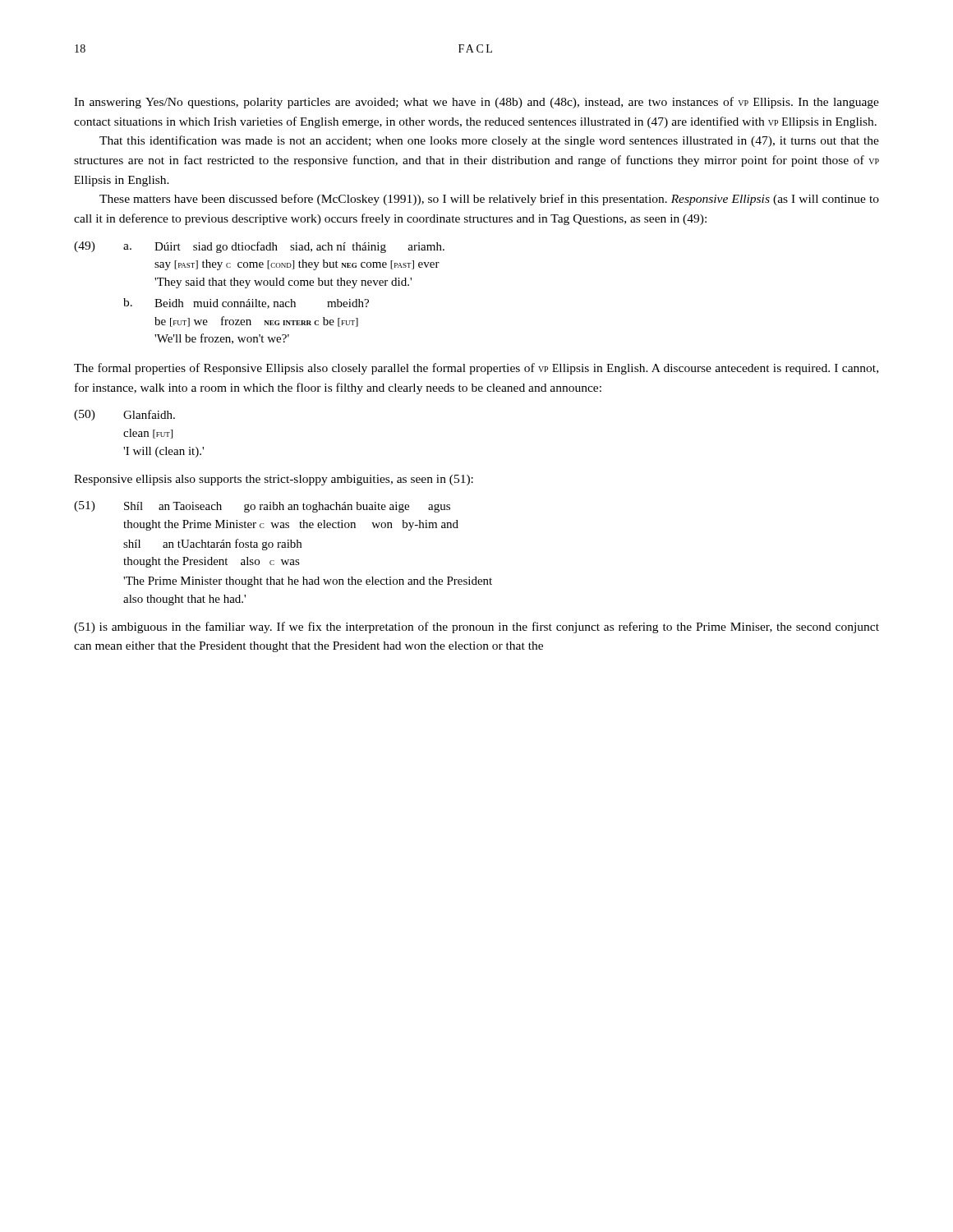Click on the list item that reads "Glanfaidh. clean [fut] 'I"
The height and width of the screenshot is (1232, 953).
(149, 414)
